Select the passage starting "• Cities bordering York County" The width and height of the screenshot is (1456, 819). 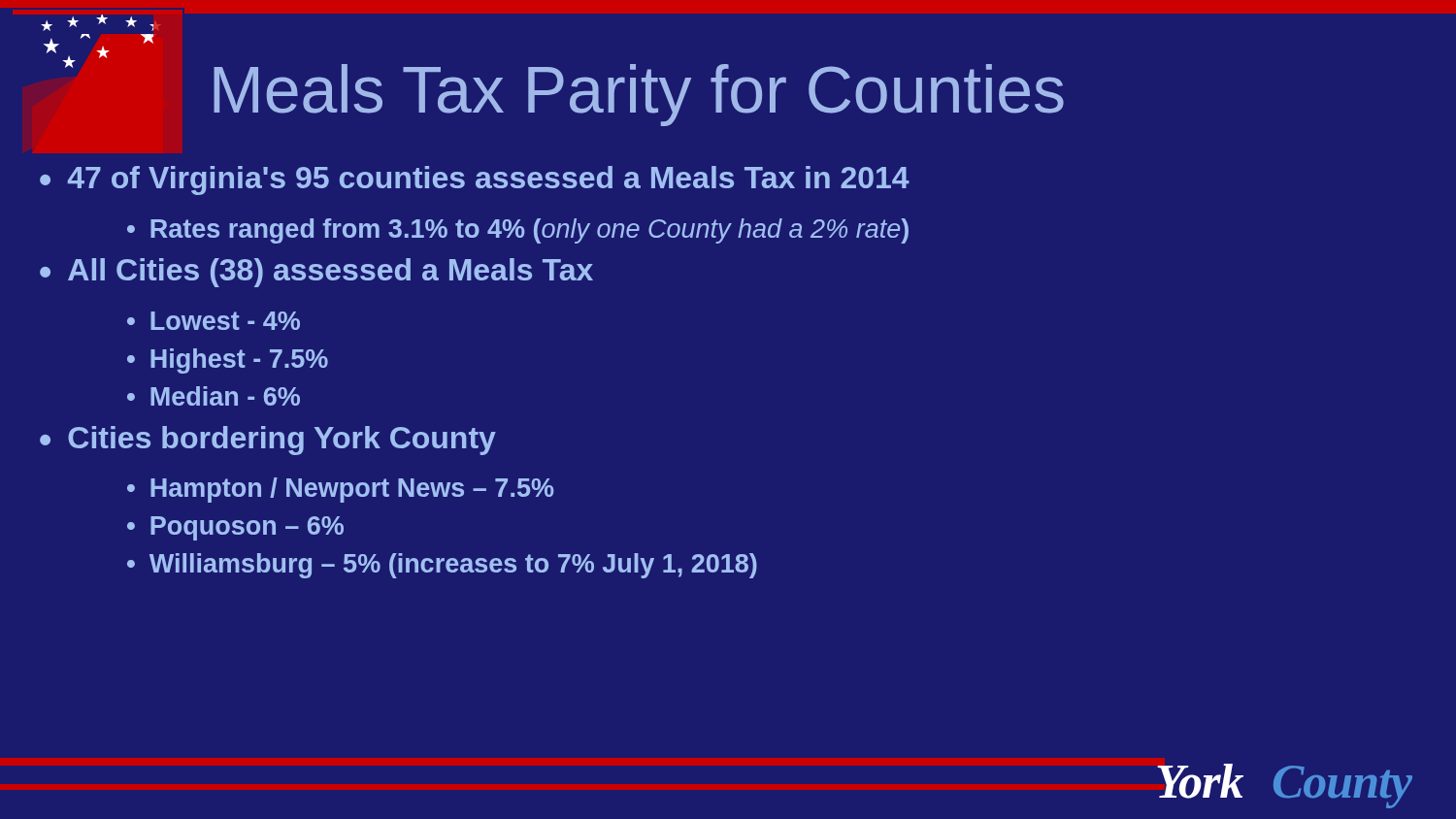click(x=267, y=440)
